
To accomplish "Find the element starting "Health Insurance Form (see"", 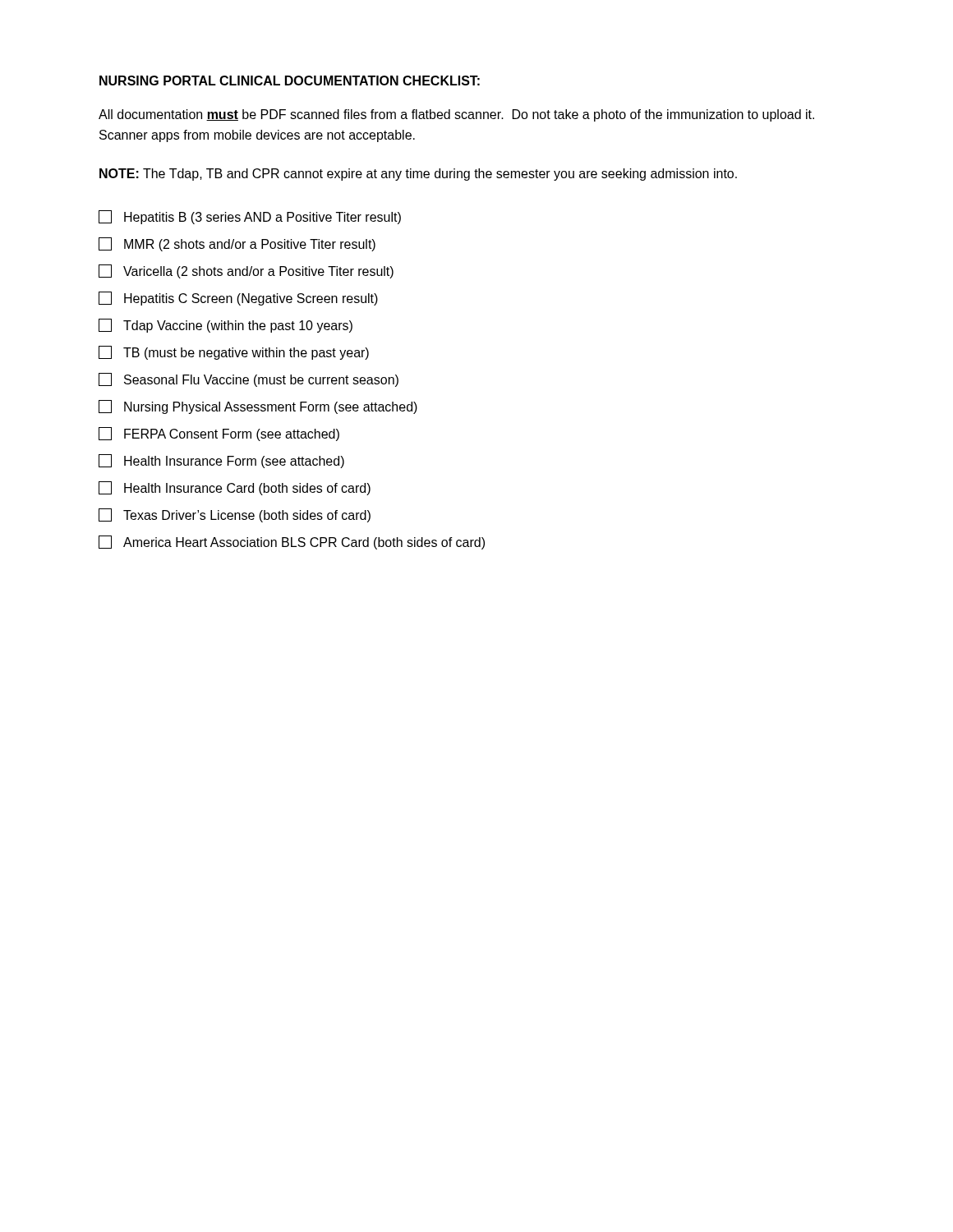I will pyautogui.click(x=222, y=462).
